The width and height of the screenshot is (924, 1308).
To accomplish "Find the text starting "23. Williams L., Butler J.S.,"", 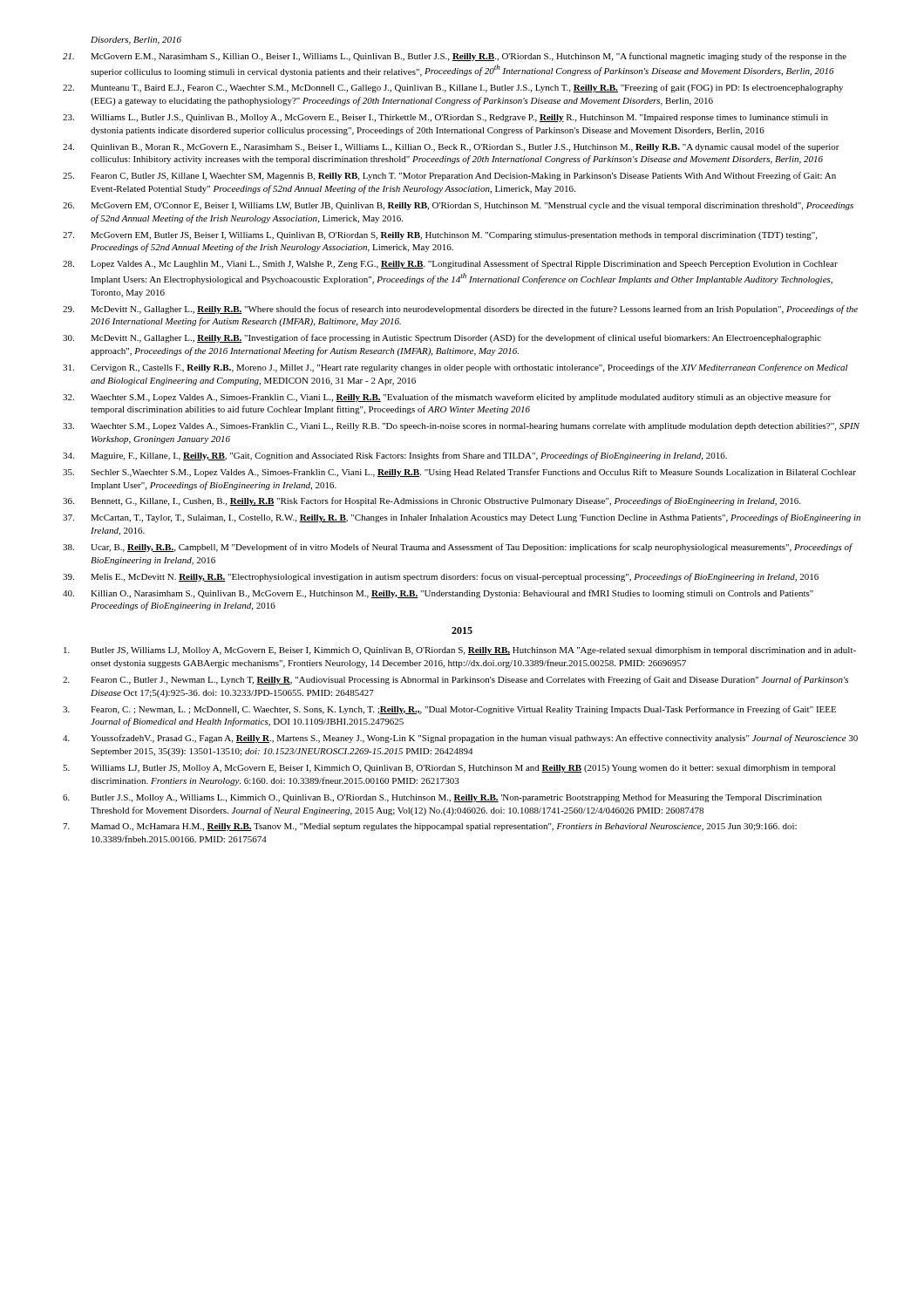I will [462, 124].
